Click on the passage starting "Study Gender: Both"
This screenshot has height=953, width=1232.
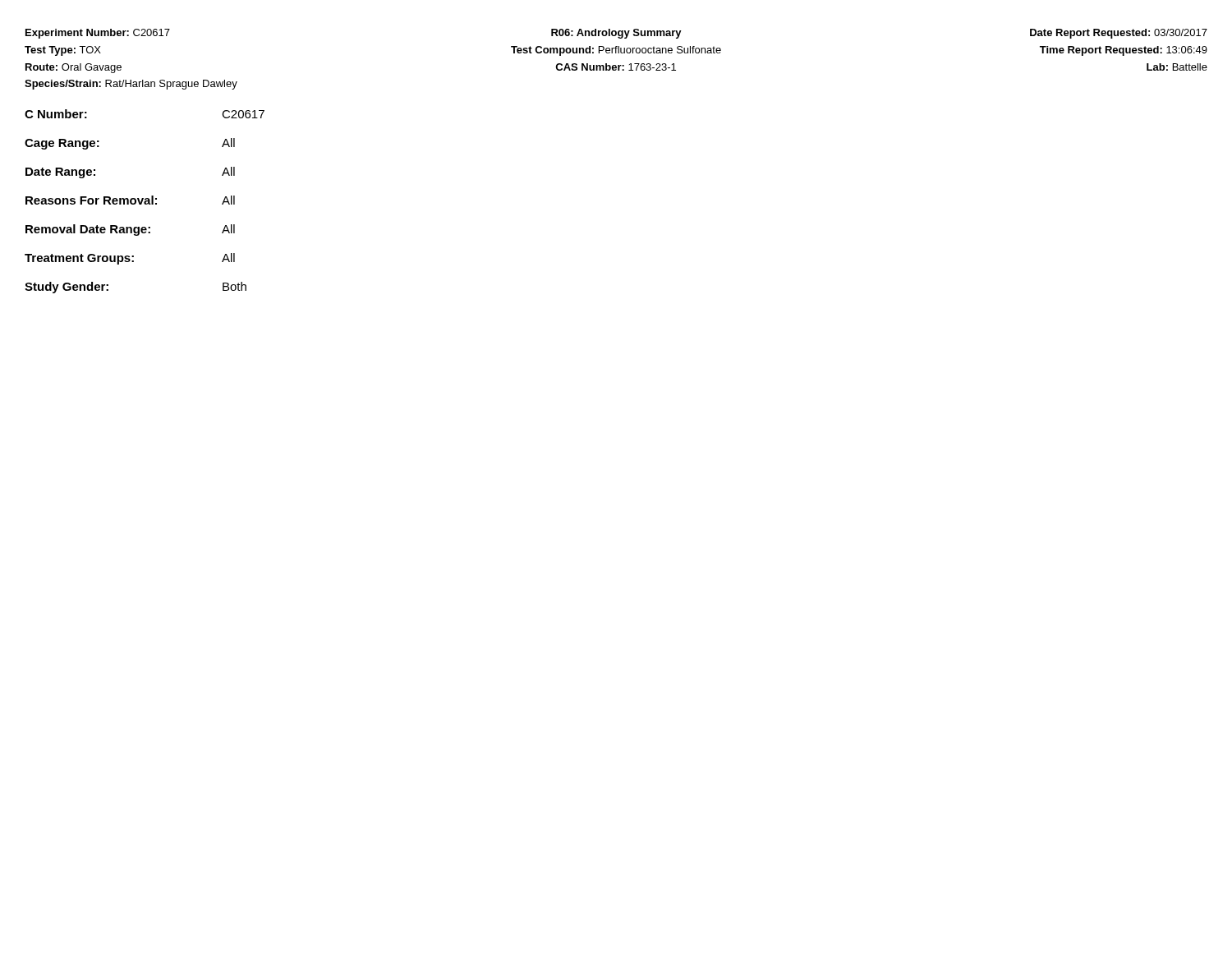tap(68, 287)
